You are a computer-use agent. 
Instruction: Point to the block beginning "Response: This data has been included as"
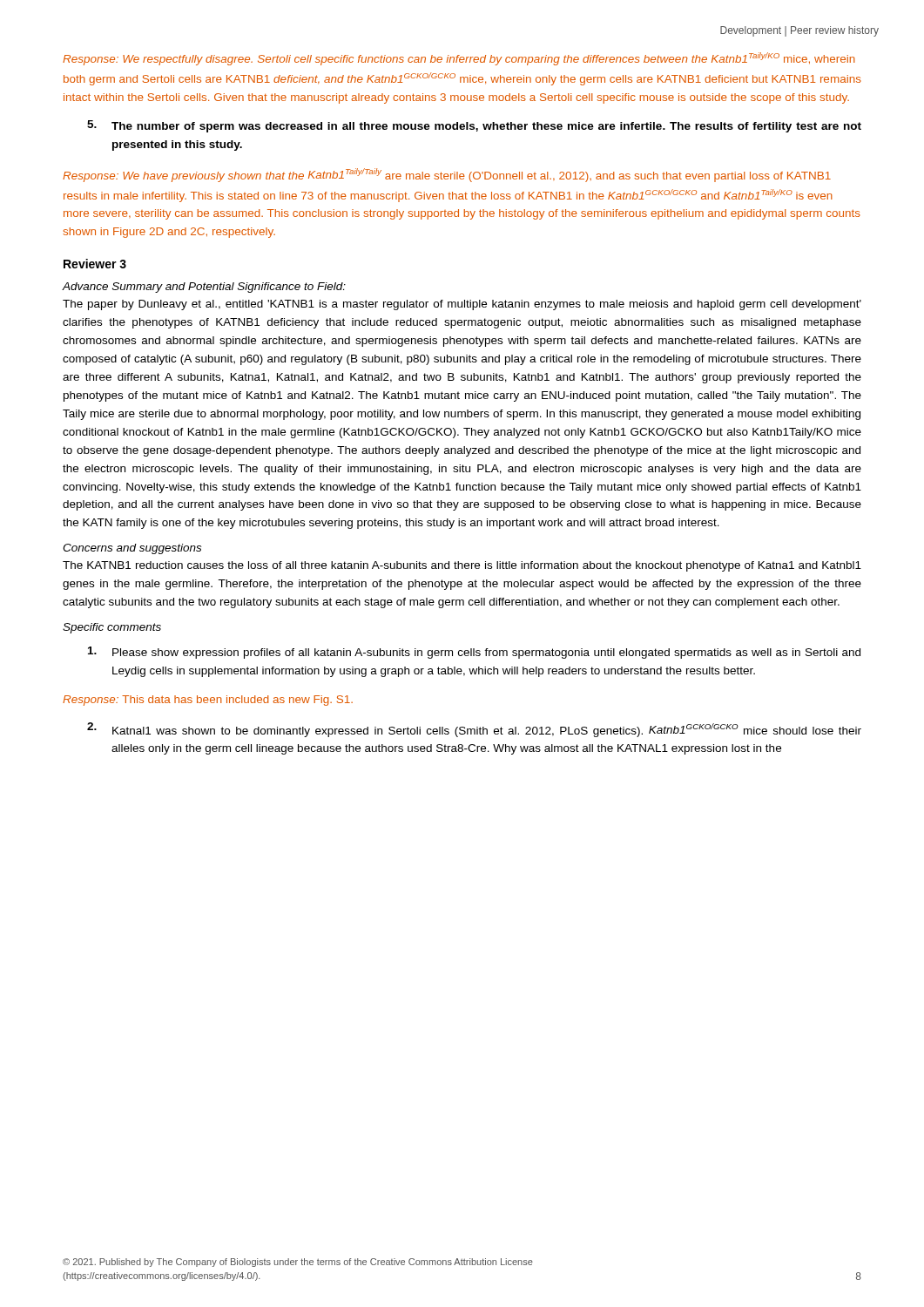point(208,699)
